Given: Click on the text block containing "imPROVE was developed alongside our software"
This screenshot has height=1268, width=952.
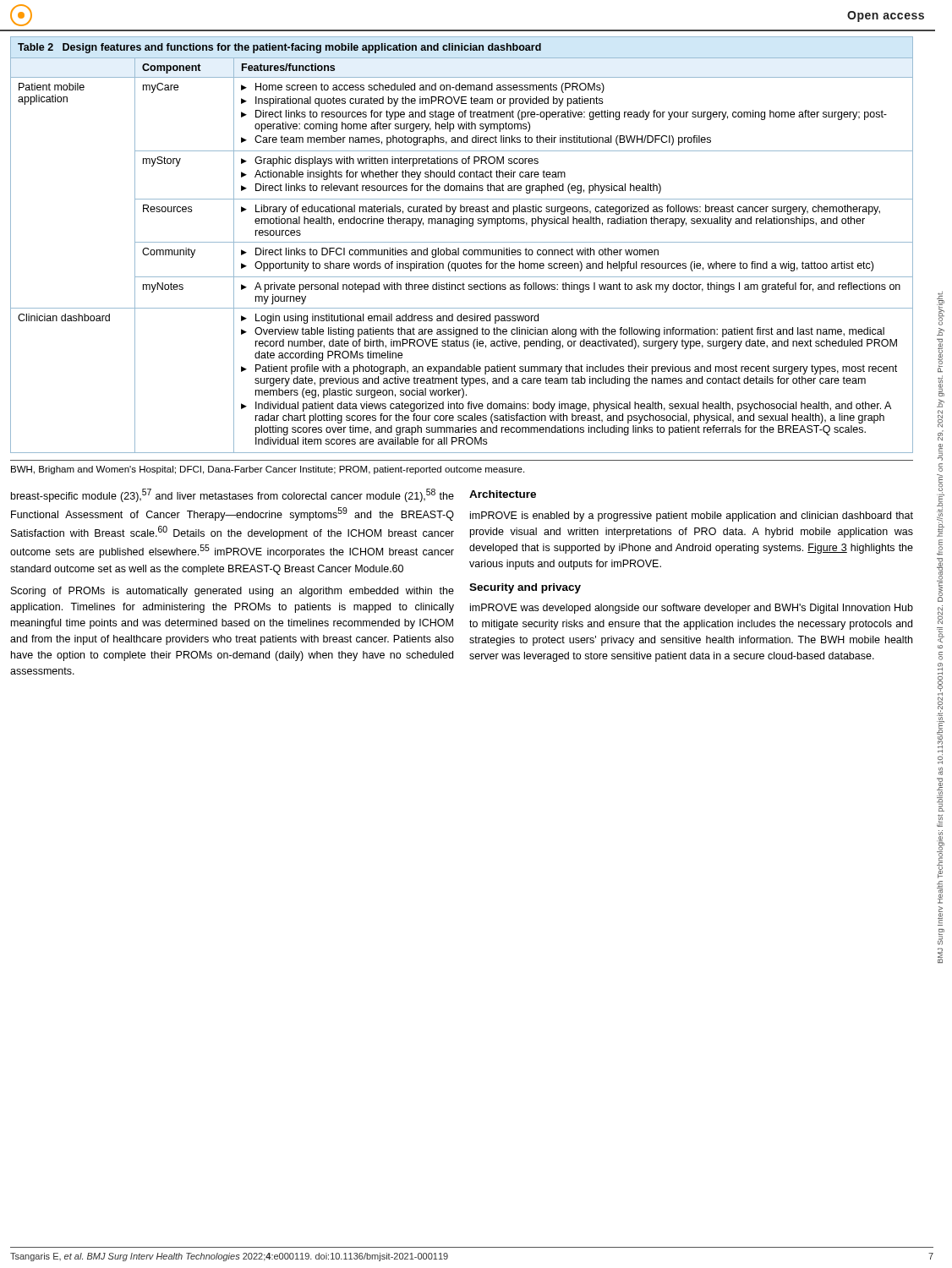Looking at the screenshot, I should point(691,632).
